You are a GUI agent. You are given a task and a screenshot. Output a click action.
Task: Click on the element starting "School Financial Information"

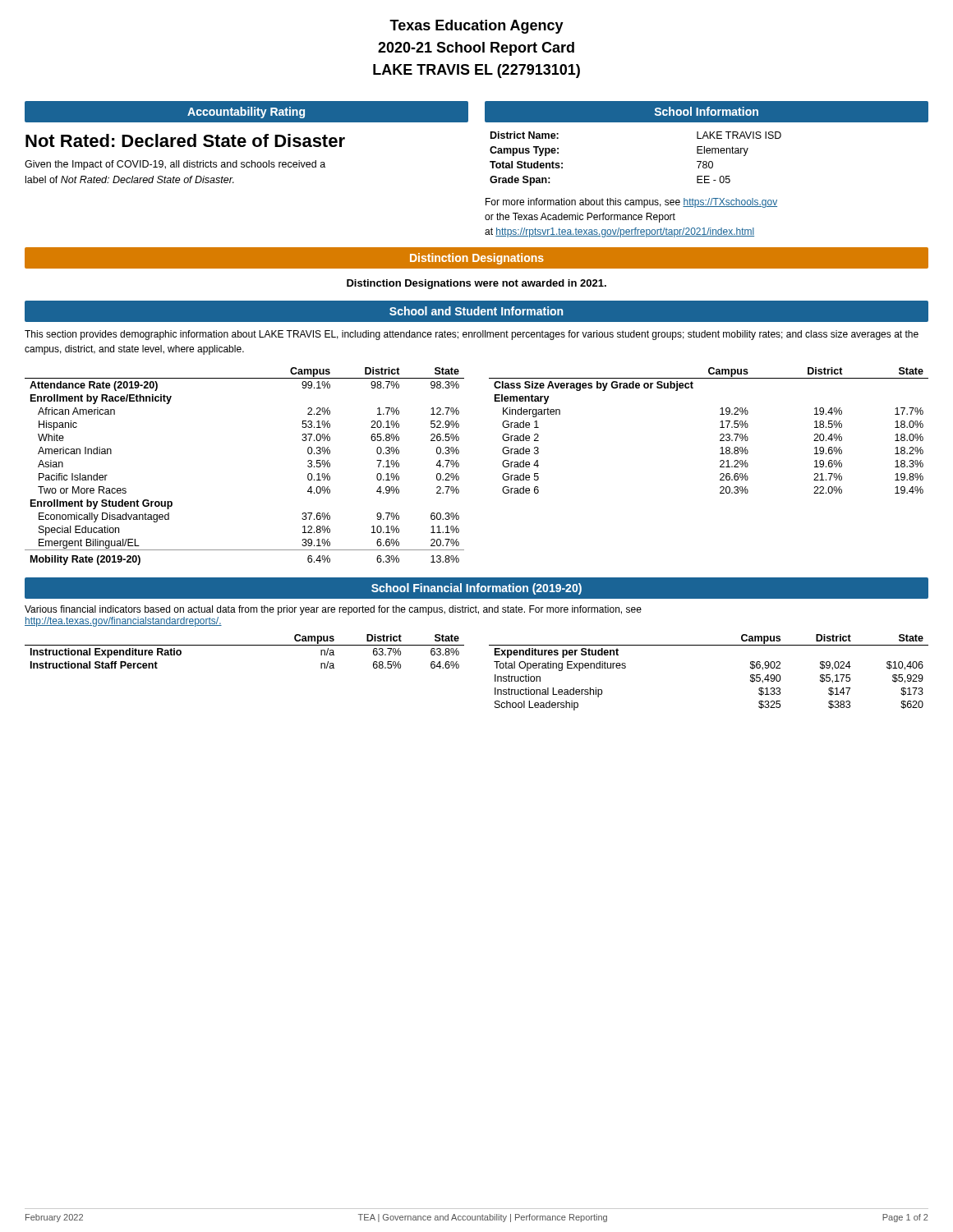476,588
